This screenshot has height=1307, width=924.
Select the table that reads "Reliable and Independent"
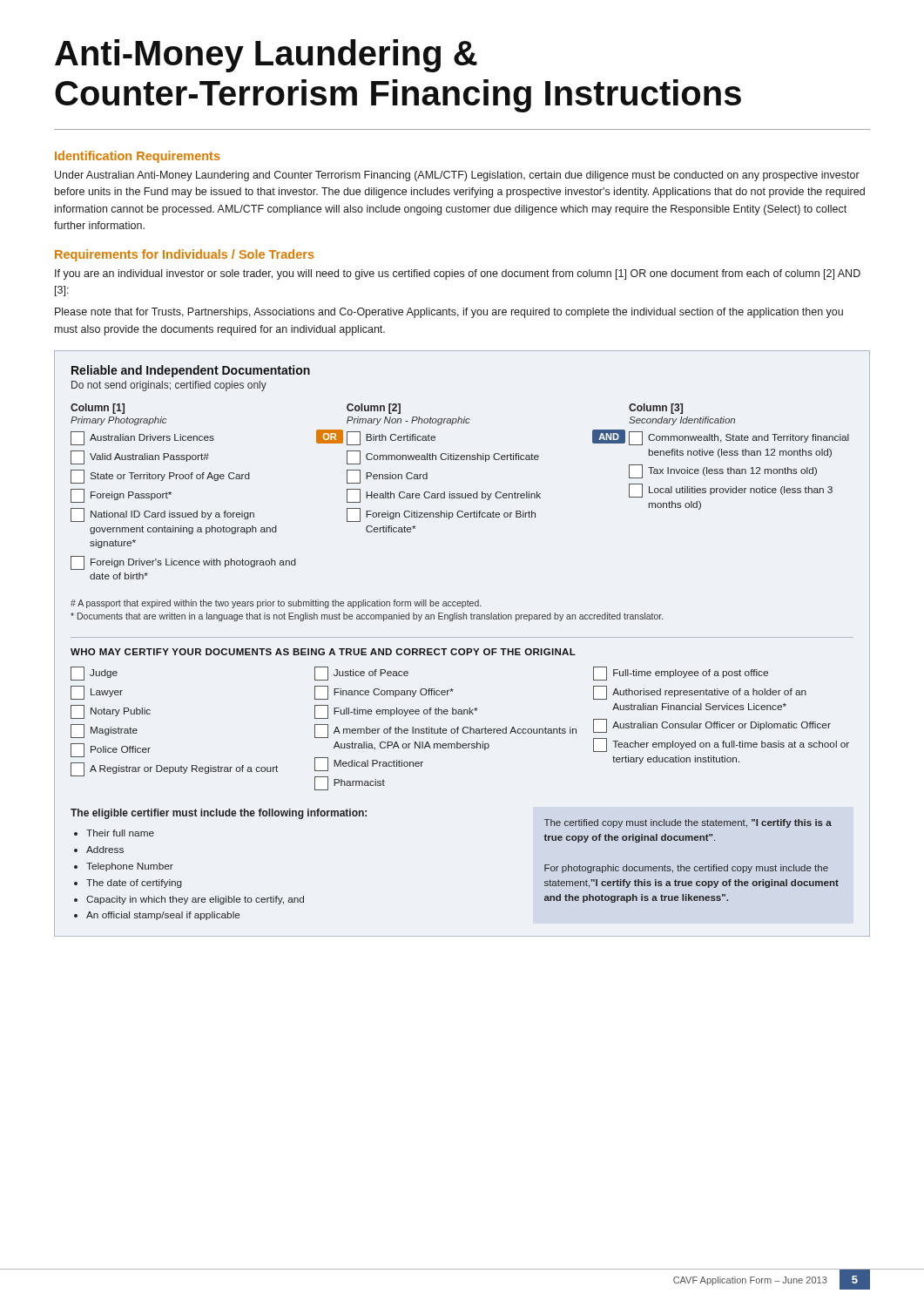pos(462,644)
